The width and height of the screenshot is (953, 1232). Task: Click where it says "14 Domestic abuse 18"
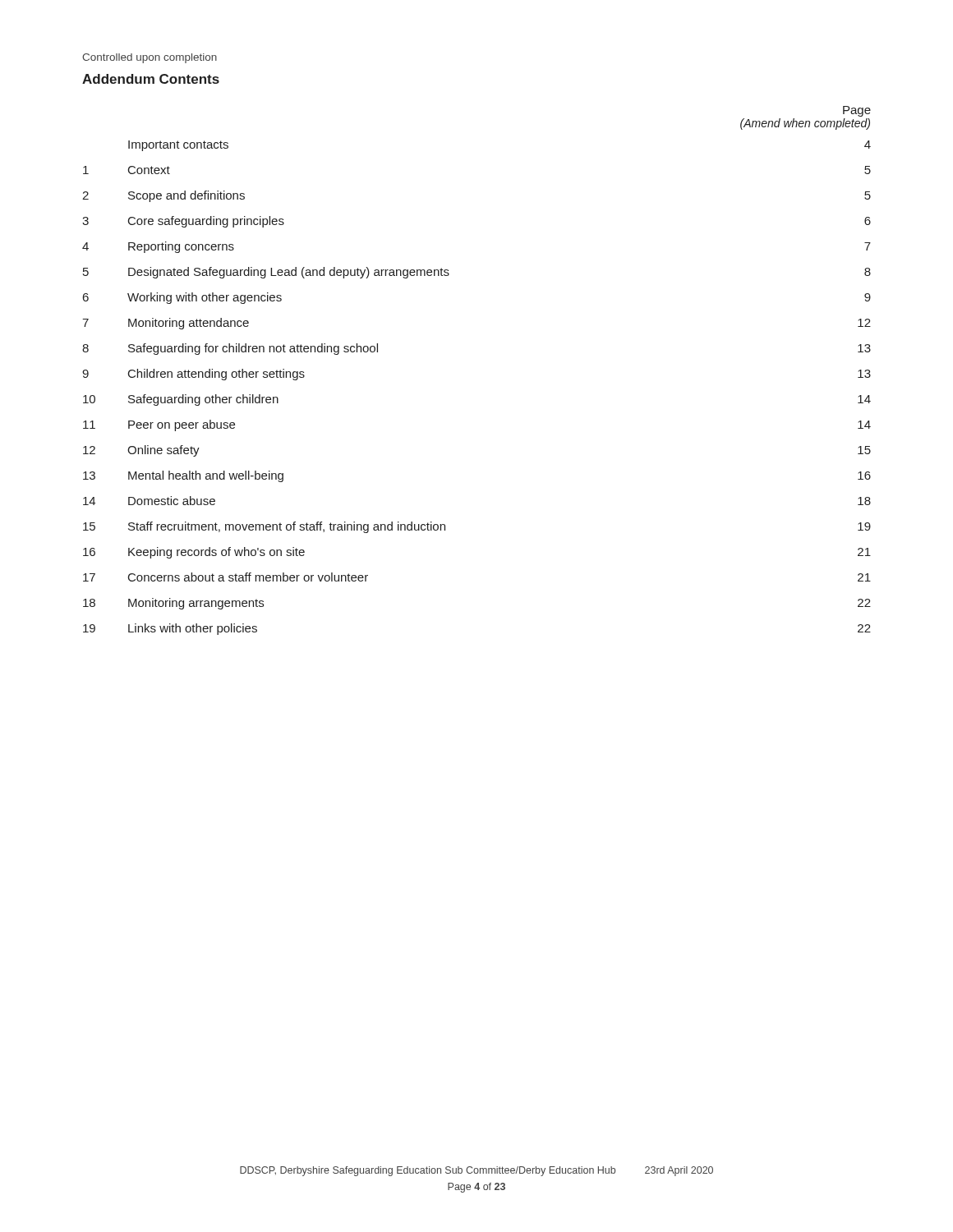[x=175, y=500]
